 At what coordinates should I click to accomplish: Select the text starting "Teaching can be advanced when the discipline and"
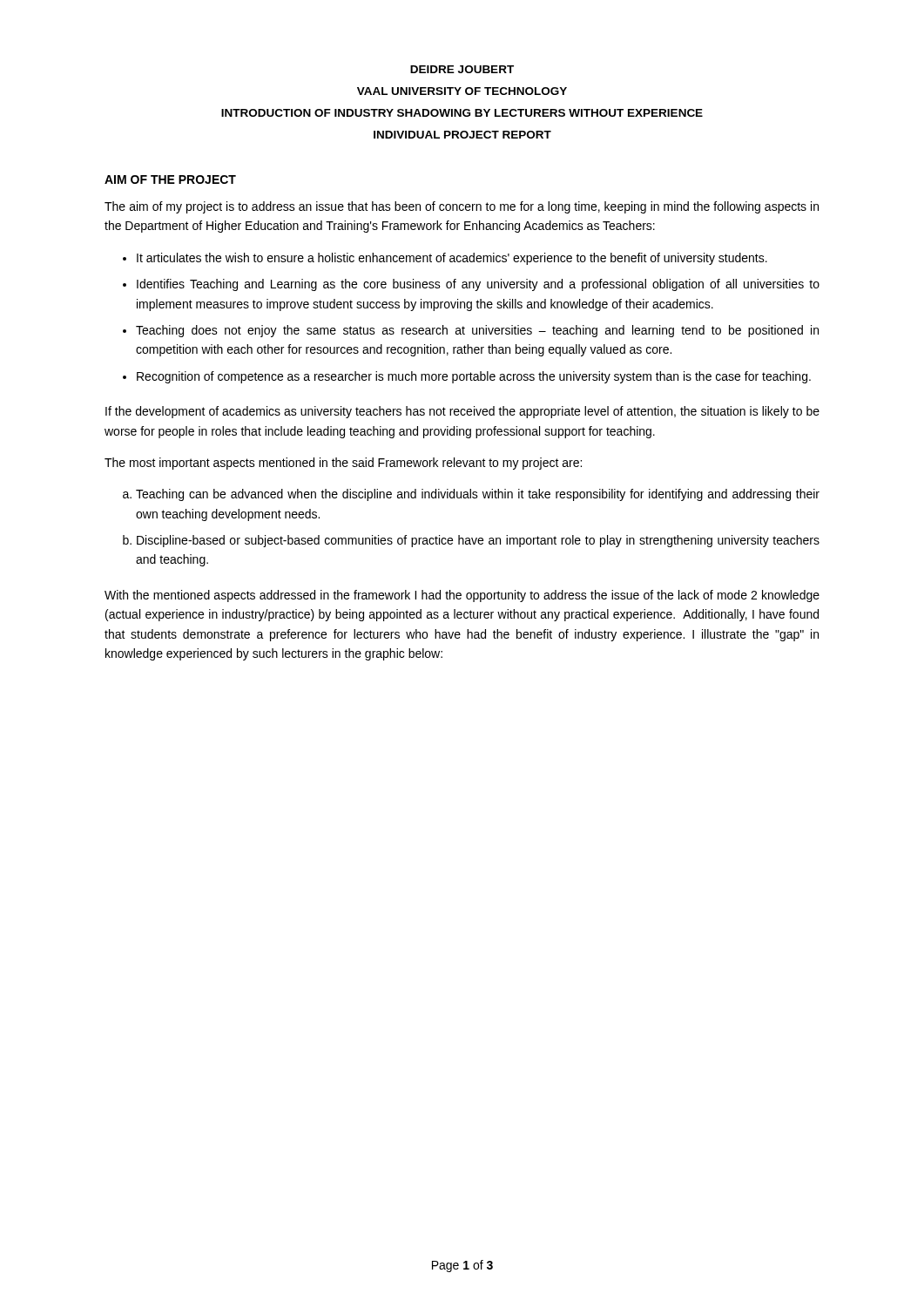[x=478, y=504]
